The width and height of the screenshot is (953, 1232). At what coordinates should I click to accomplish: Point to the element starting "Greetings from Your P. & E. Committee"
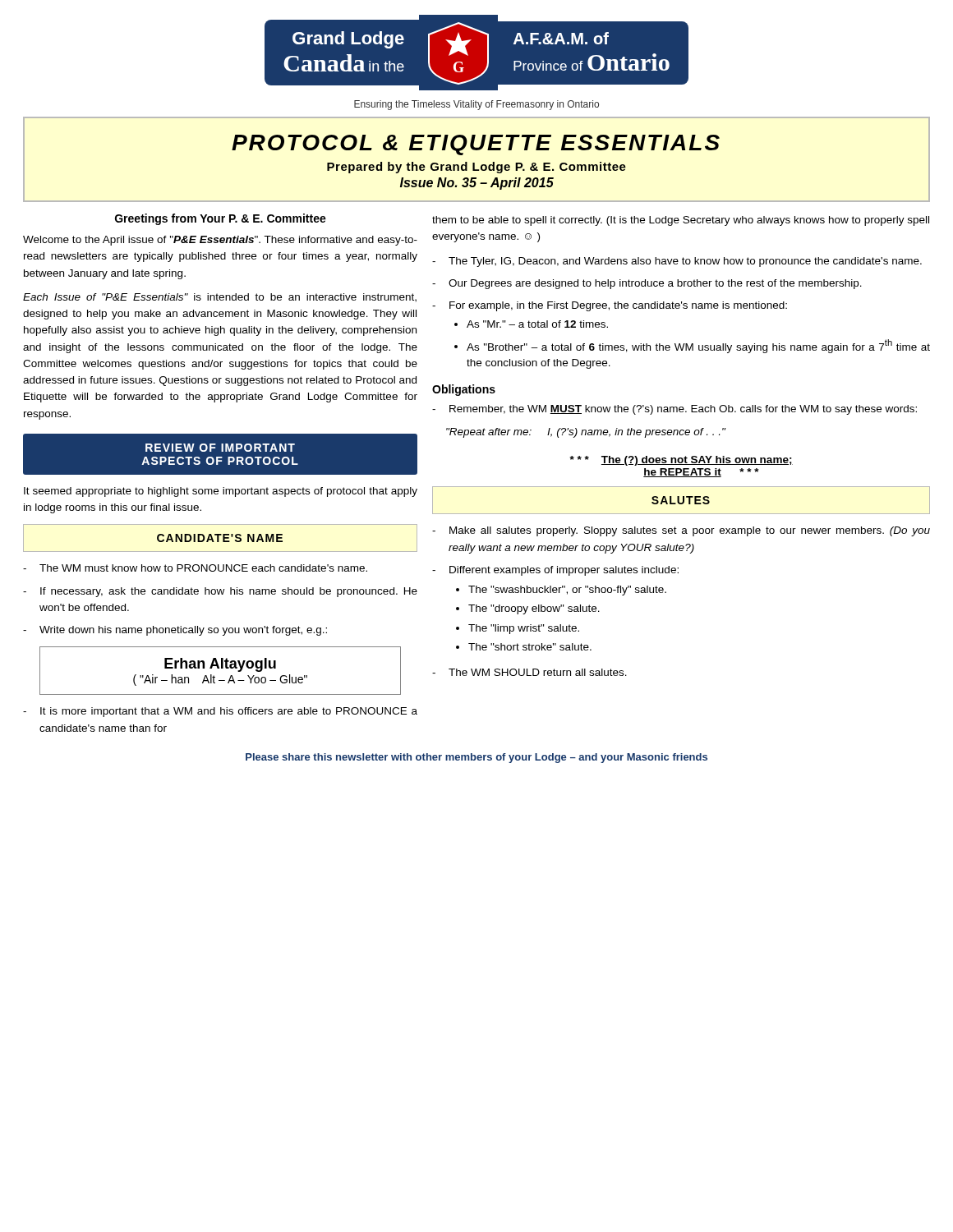[x=220, y=218]
